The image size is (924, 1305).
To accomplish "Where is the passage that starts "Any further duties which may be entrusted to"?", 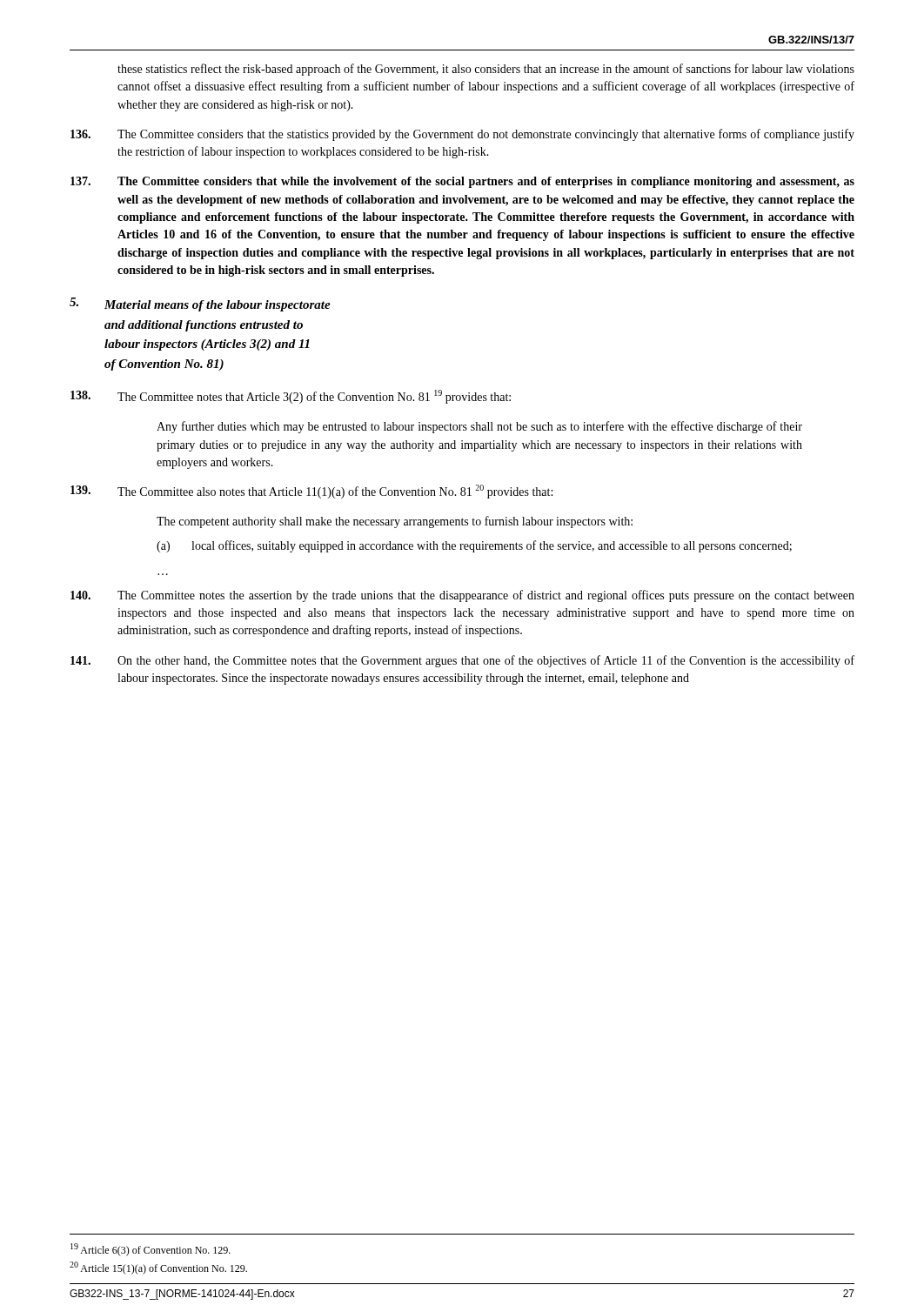I will [x=479, y=445].
